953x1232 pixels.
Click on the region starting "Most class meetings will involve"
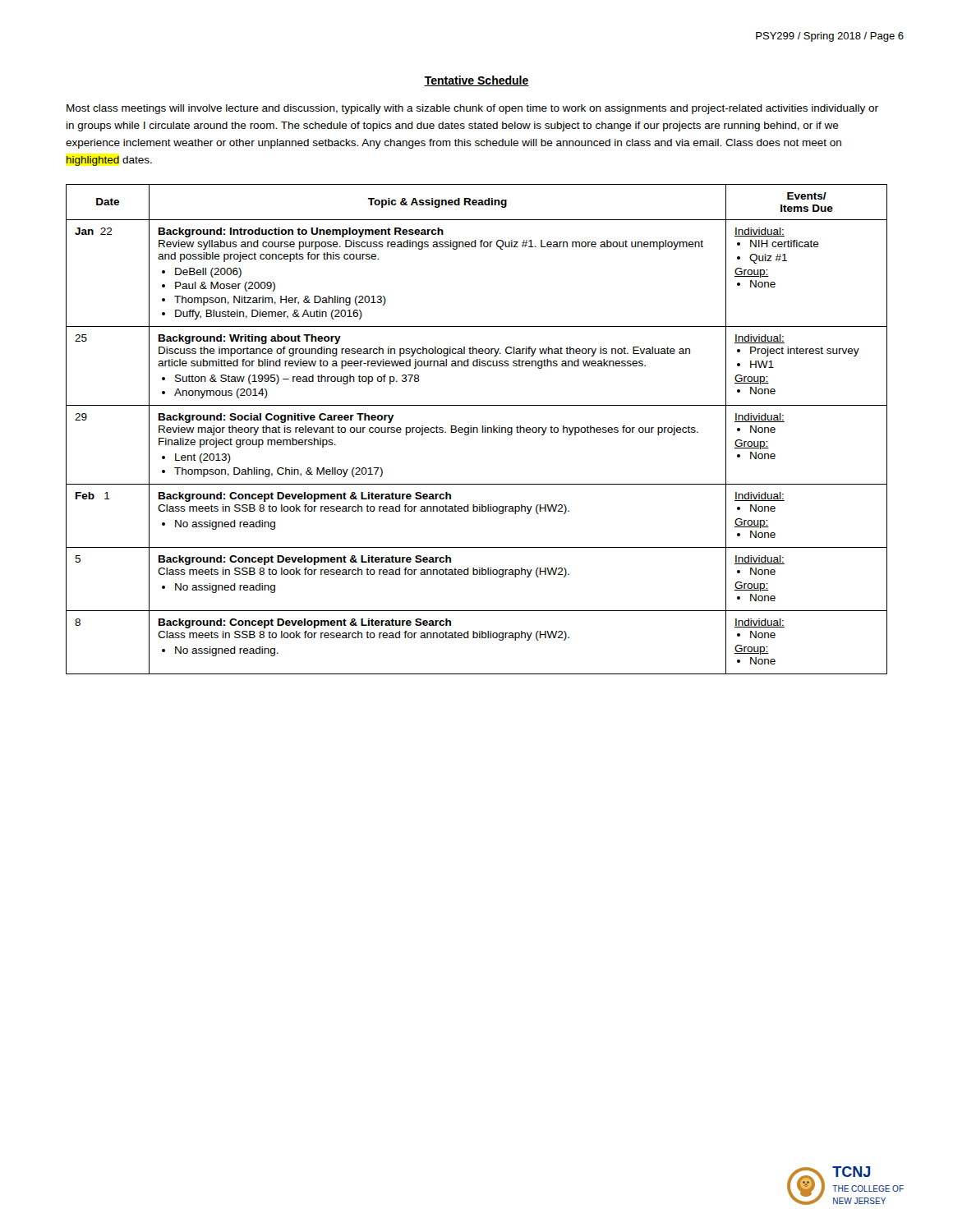coord(472,134)
